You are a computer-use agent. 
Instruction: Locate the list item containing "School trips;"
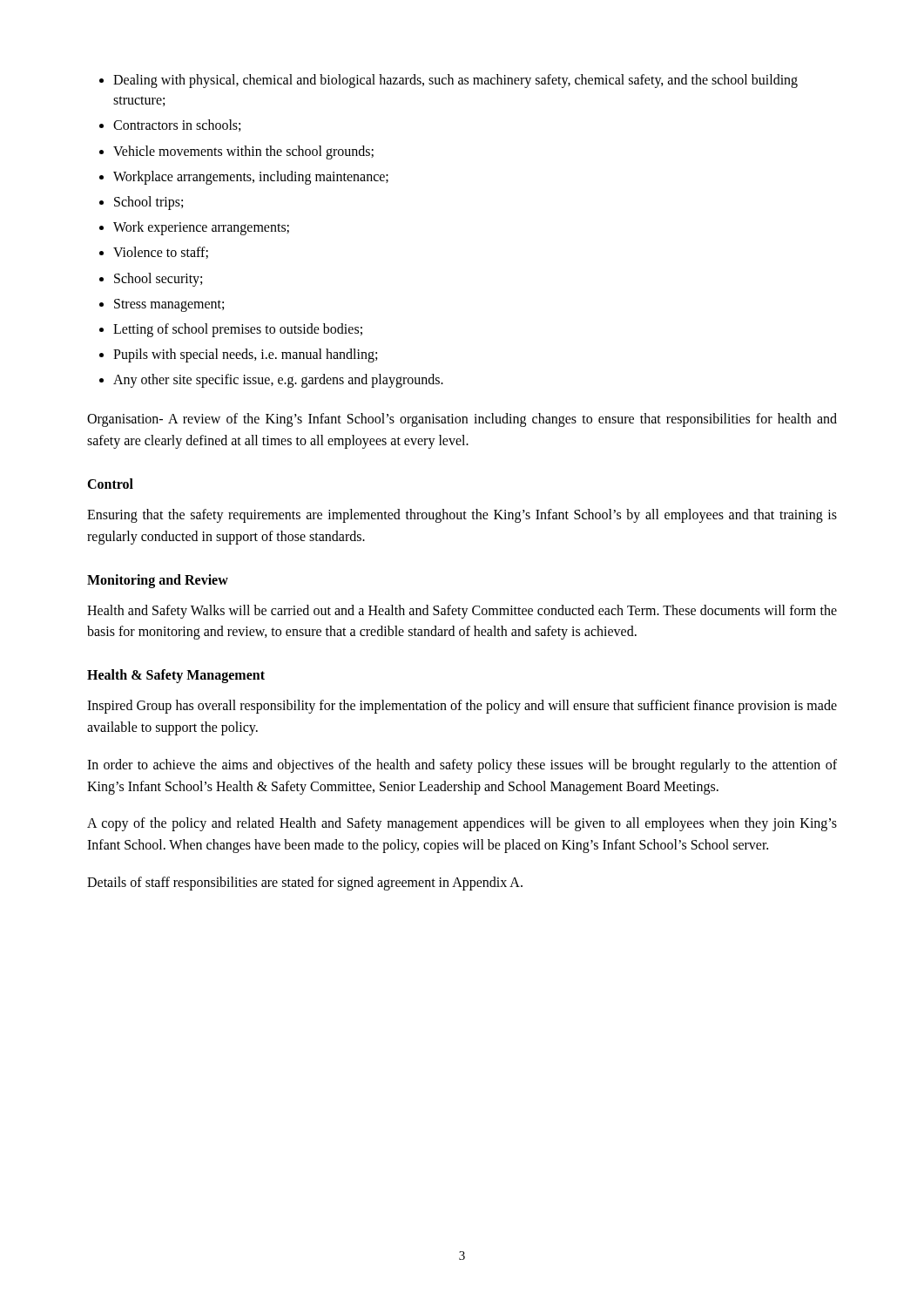click(149, 202)
